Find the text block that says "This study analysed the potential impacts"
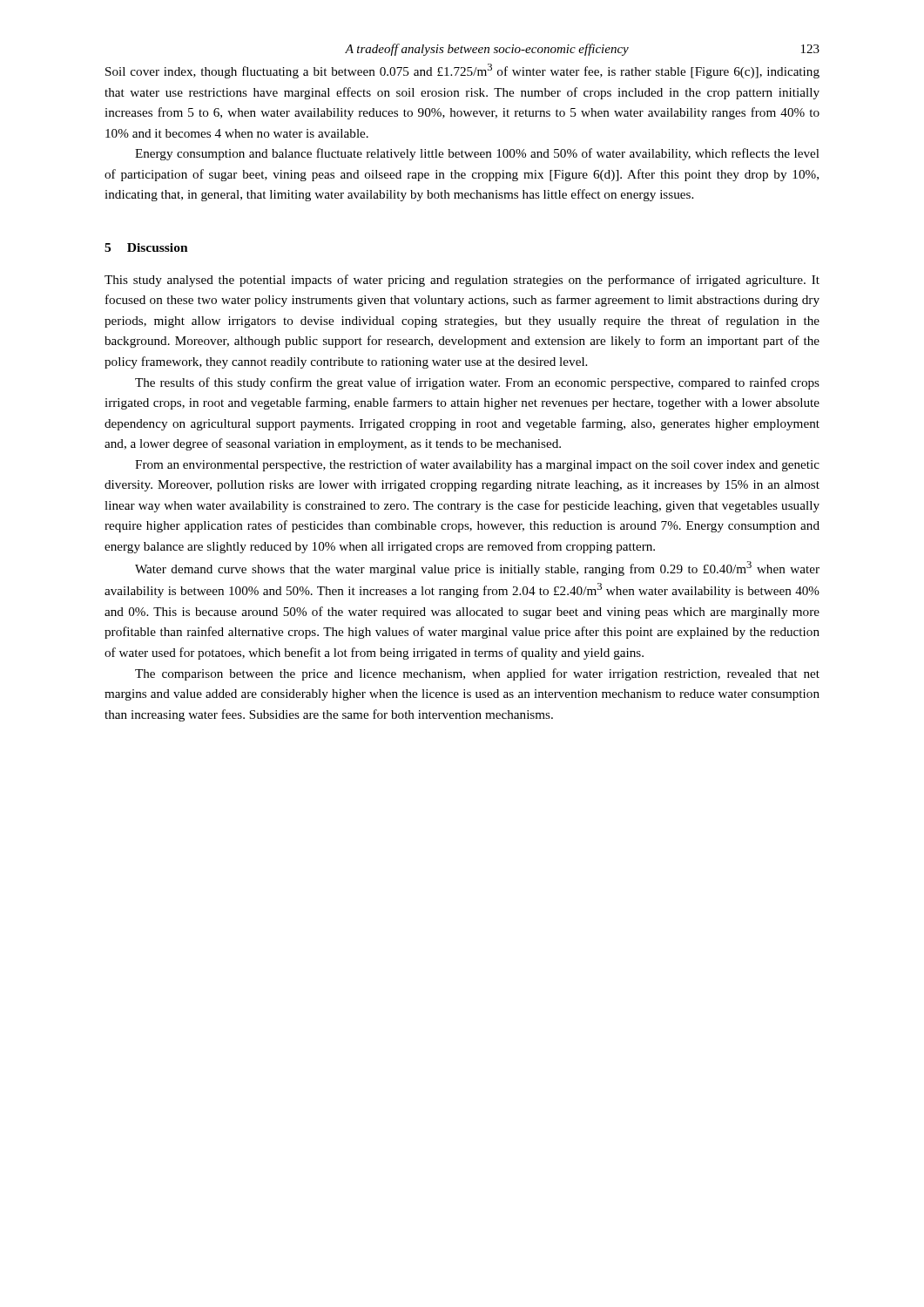This screenshot has height=1307, width=924. coord(462,320)
